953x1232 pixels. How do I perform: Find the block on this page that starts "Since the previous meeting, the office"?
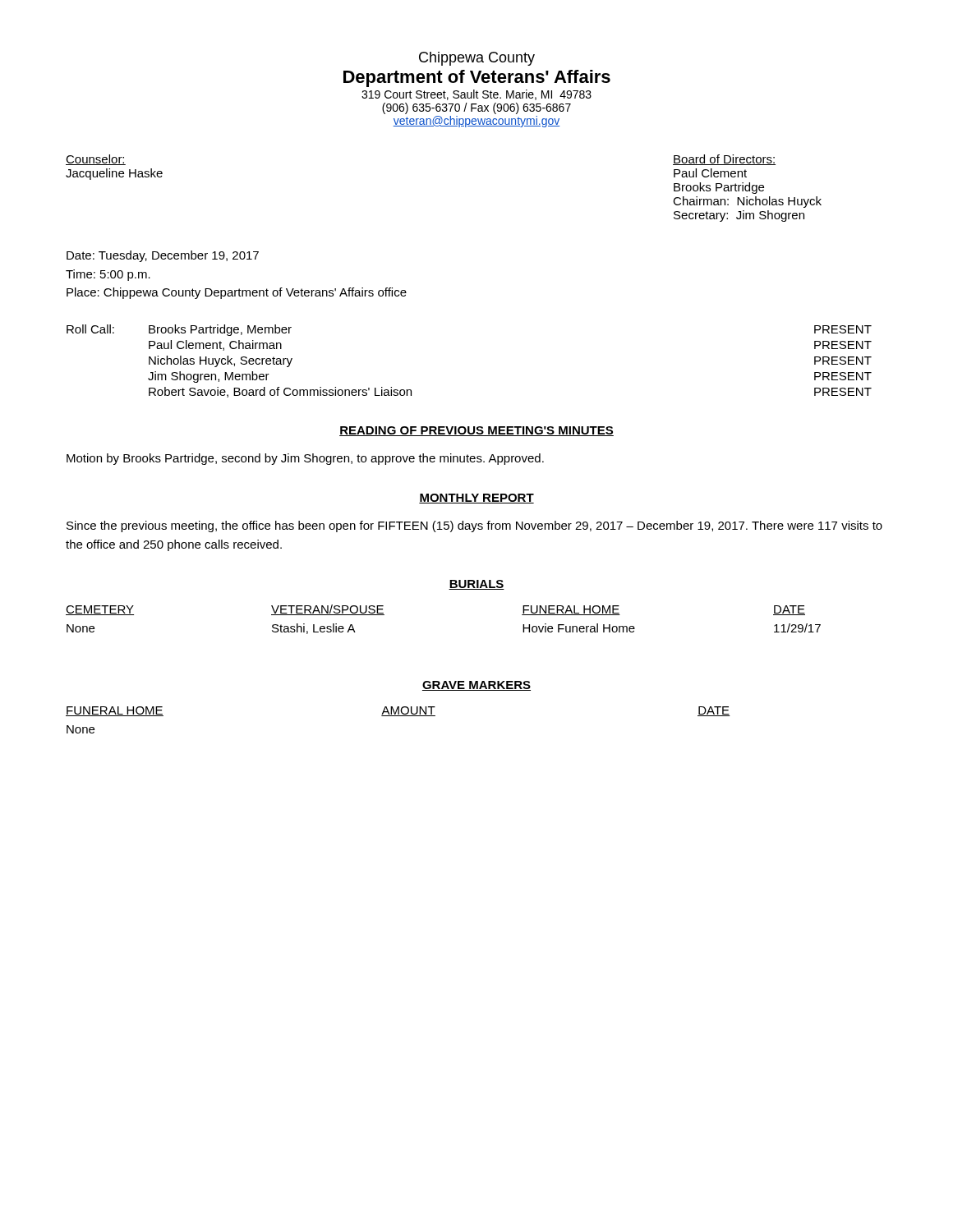click(x=474, y=535)
